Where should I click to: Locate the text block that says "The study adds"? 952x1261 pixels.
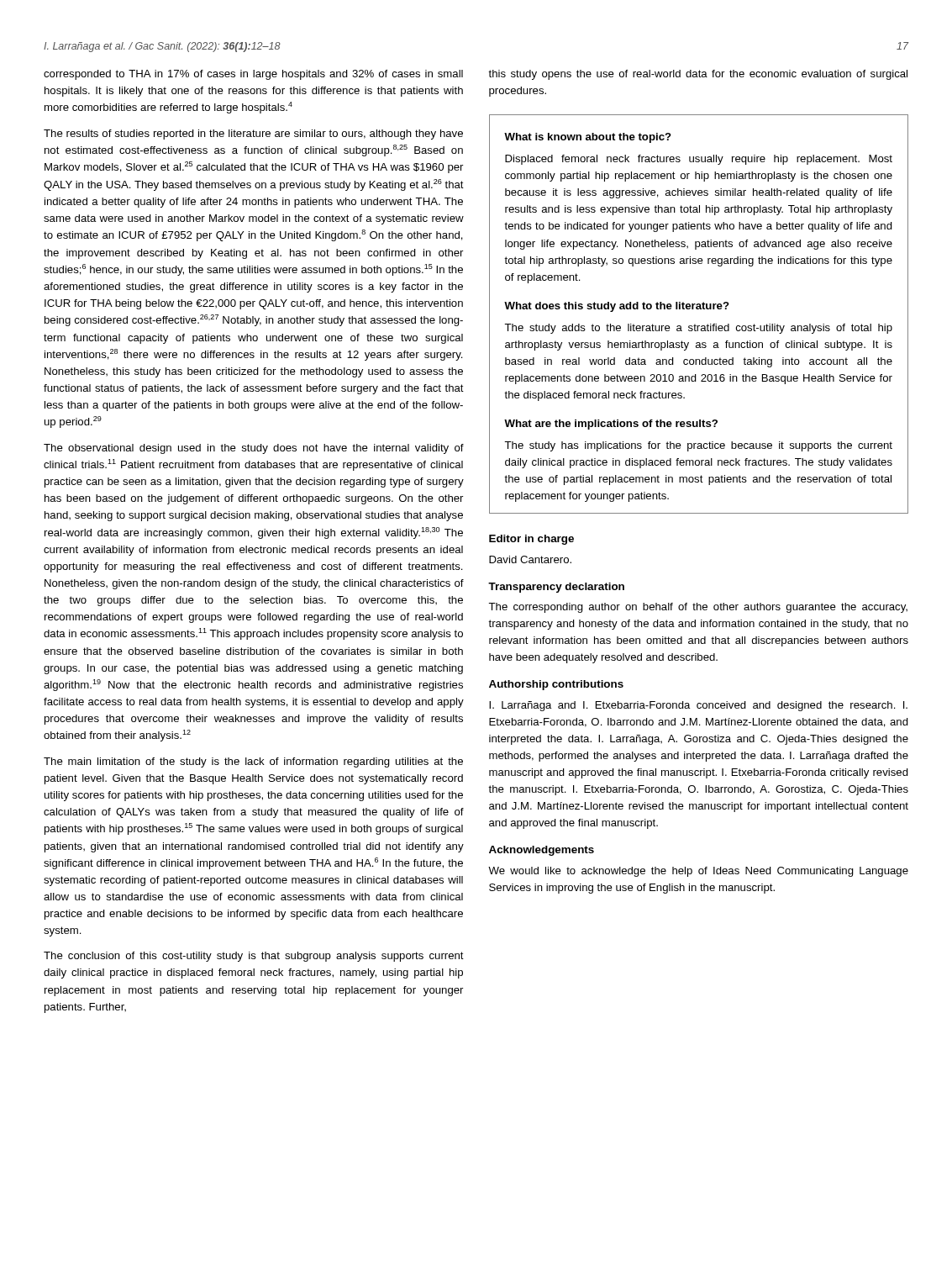coord(698,361)
